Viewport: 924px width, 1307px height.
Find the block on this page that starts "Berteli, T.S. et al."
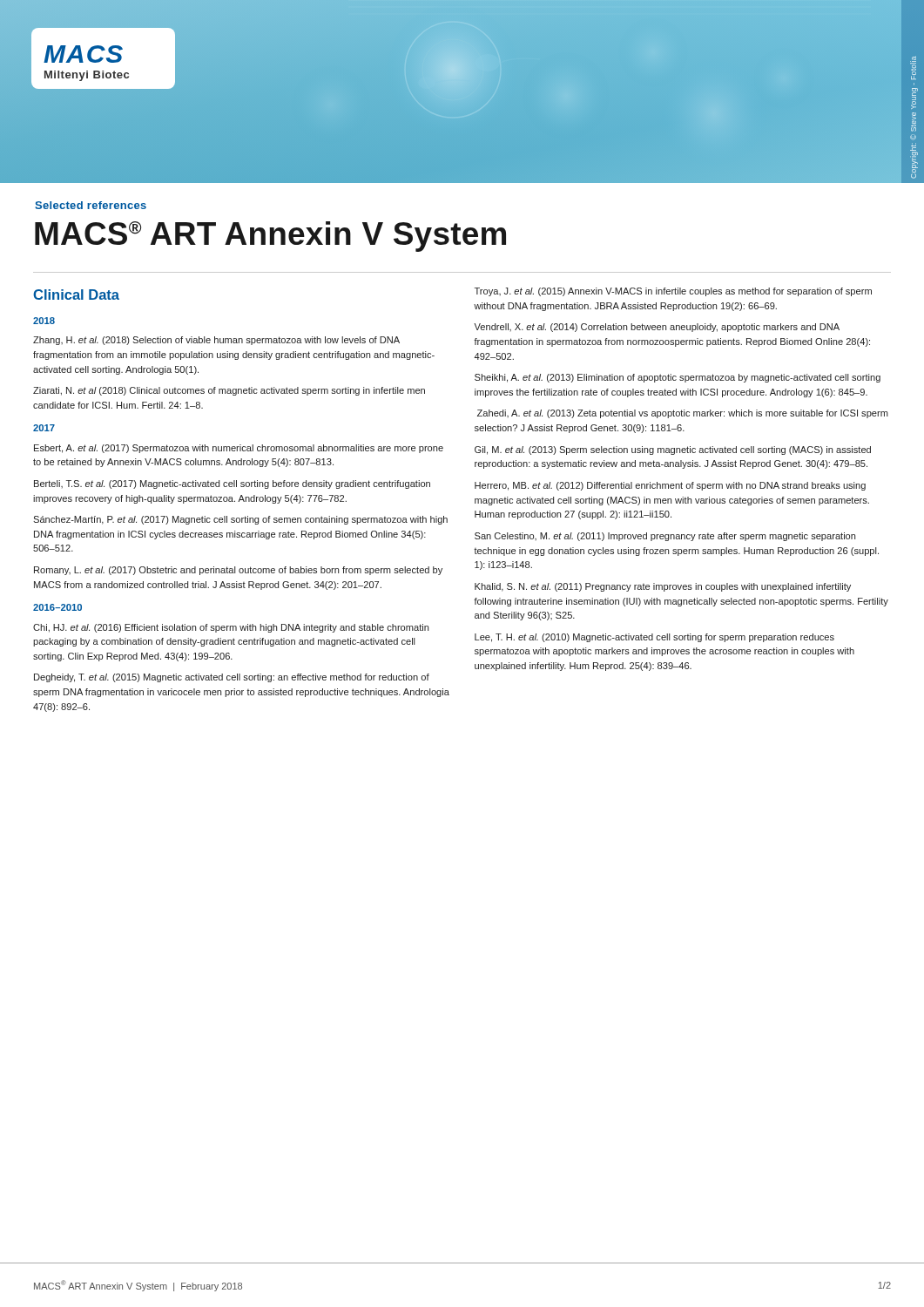232,491
